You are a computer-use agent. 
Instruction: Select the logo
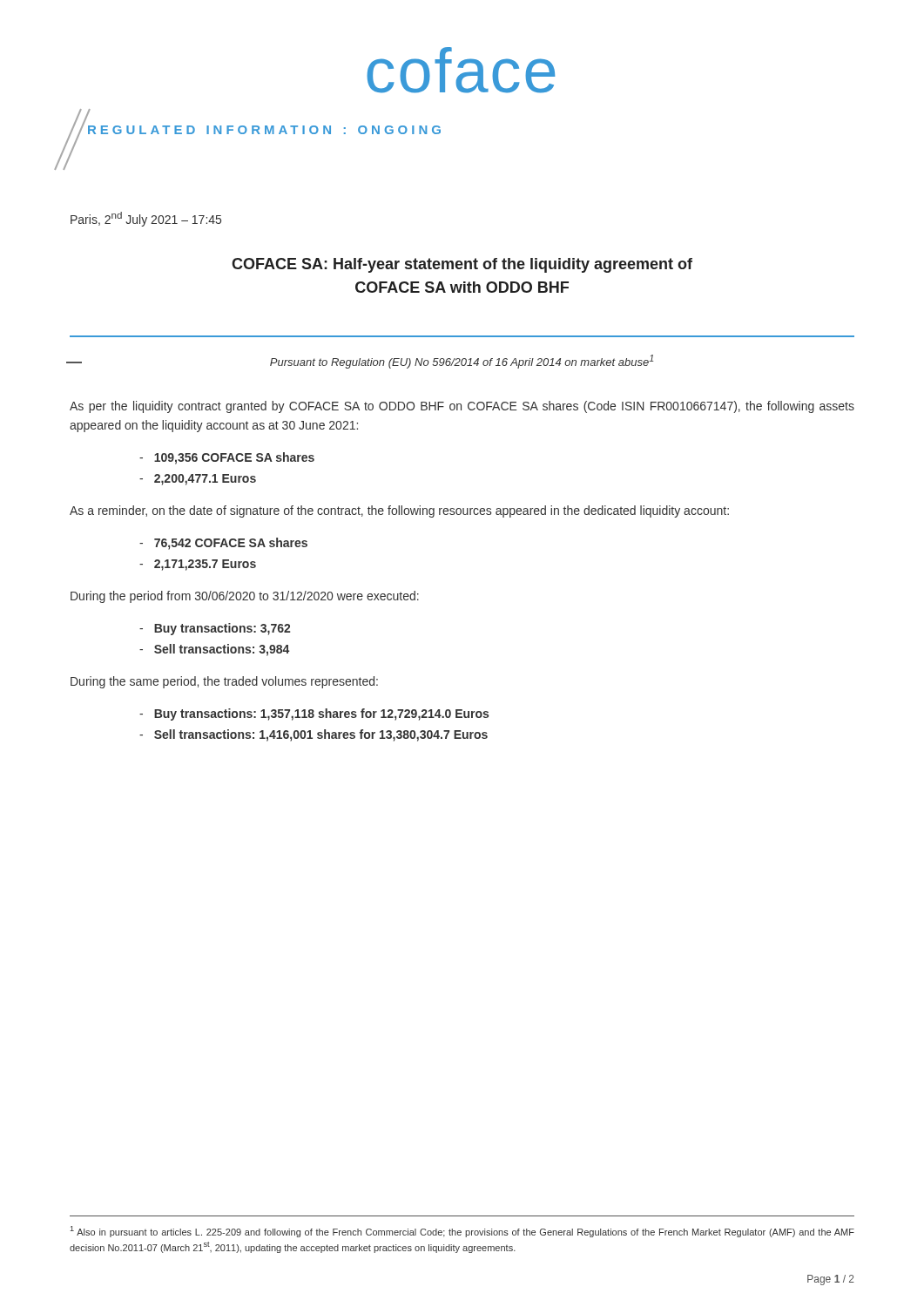462,71
